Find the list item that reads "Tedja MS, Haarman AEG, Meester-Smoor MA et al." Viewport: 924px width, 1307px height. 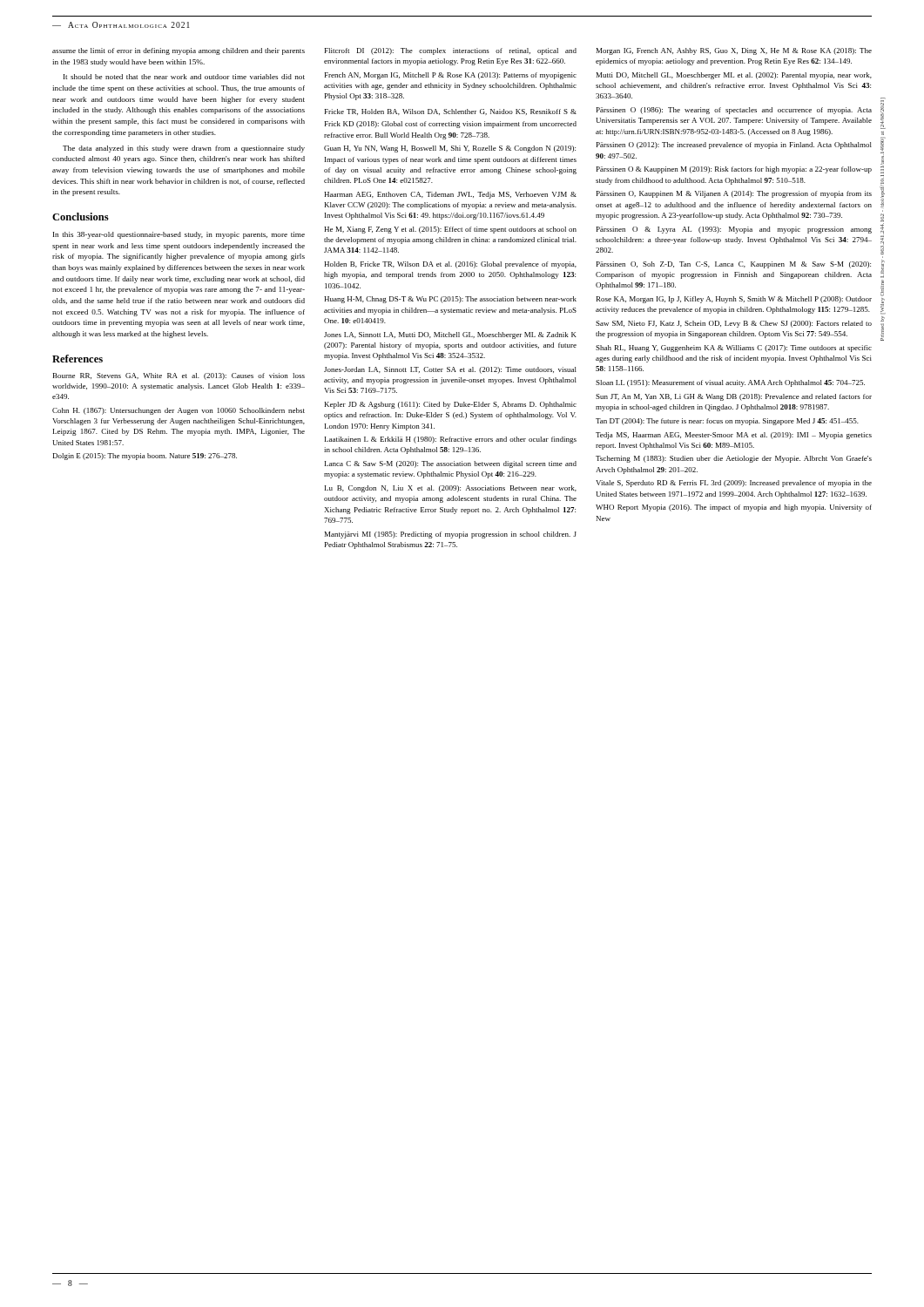(734, 440)
